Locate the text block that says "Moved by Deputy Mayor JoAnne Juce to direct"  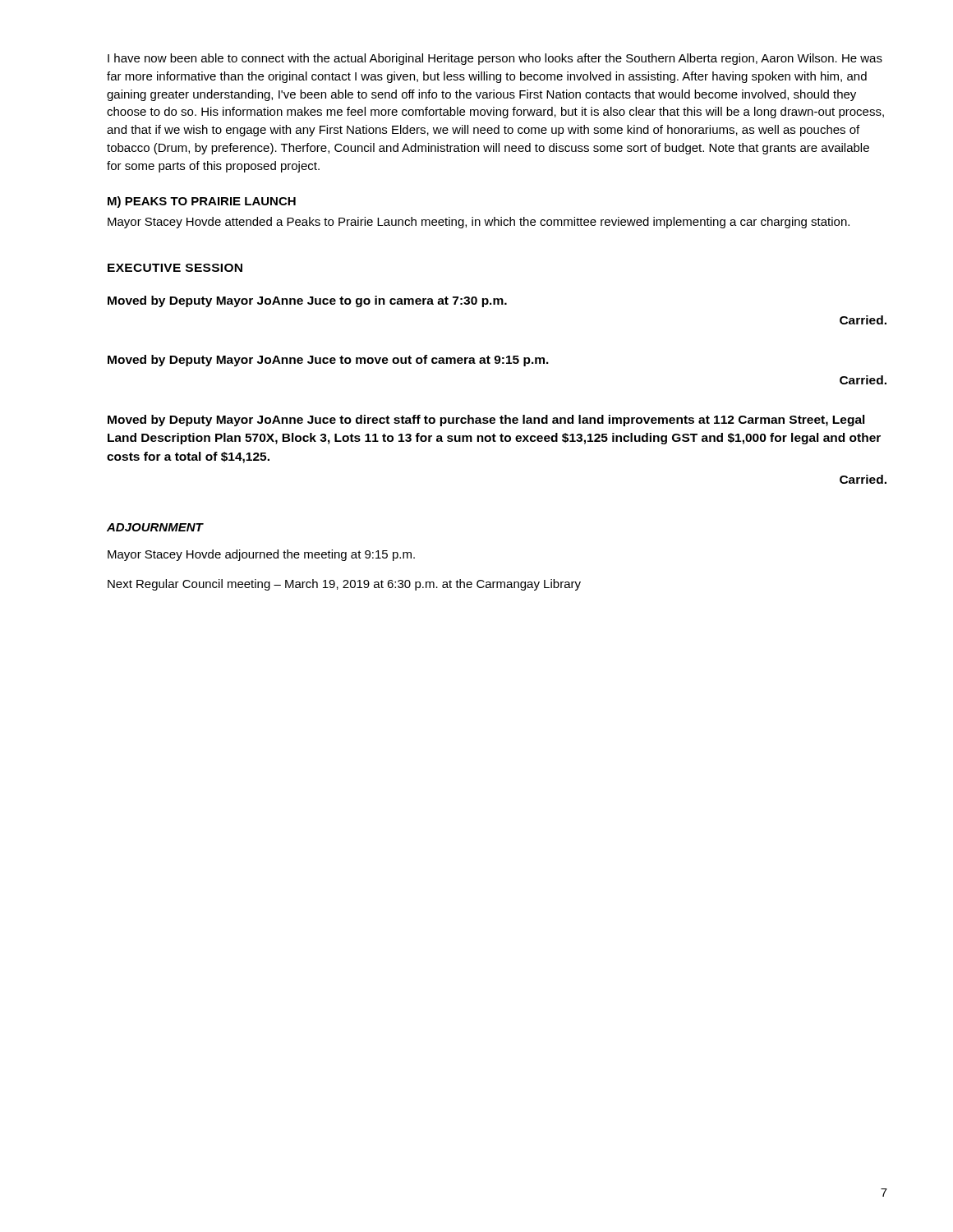[494, 438]
